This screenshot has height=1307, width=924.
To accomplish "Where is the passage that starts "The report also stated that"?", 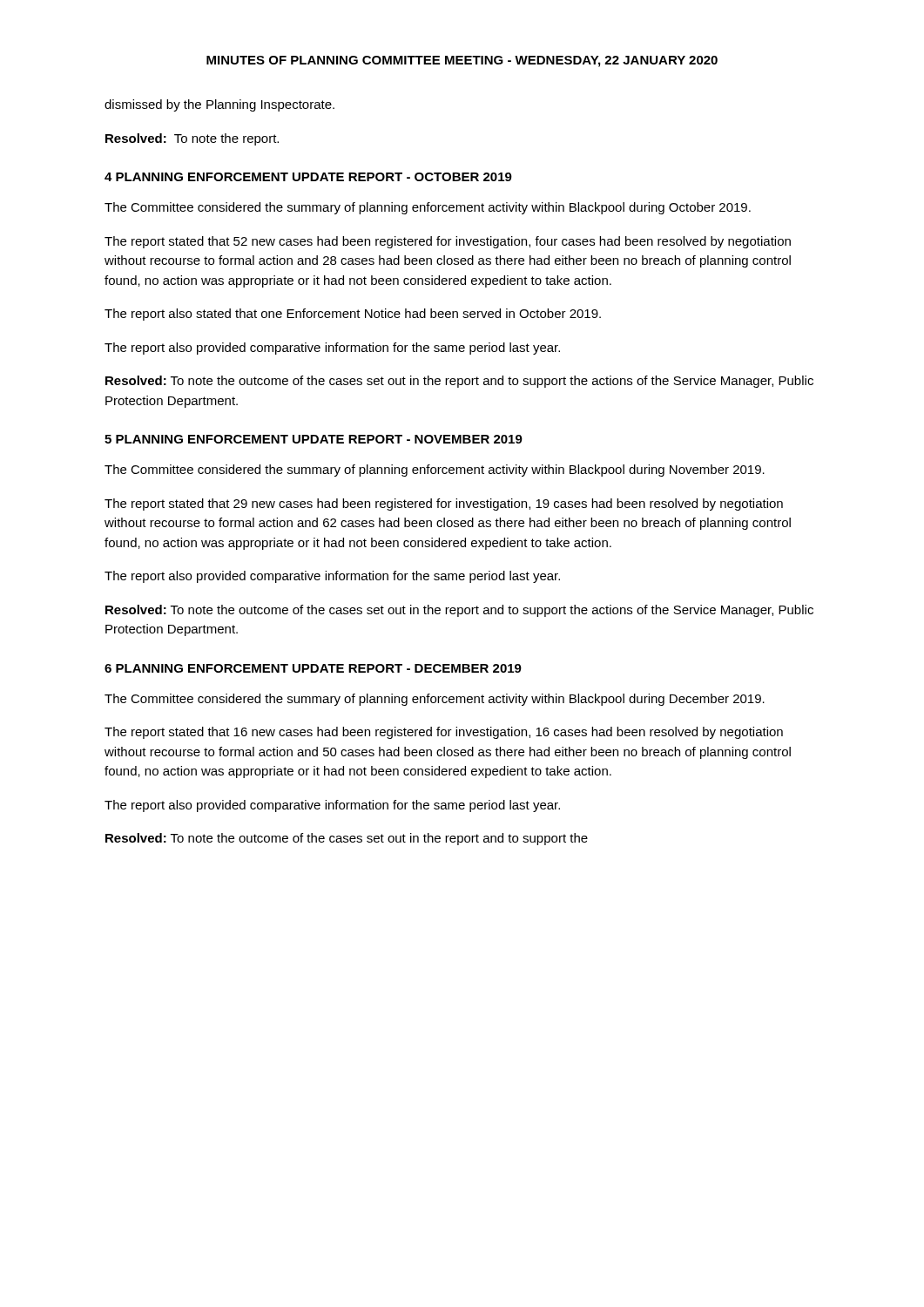I will click(x=353, y=313).
